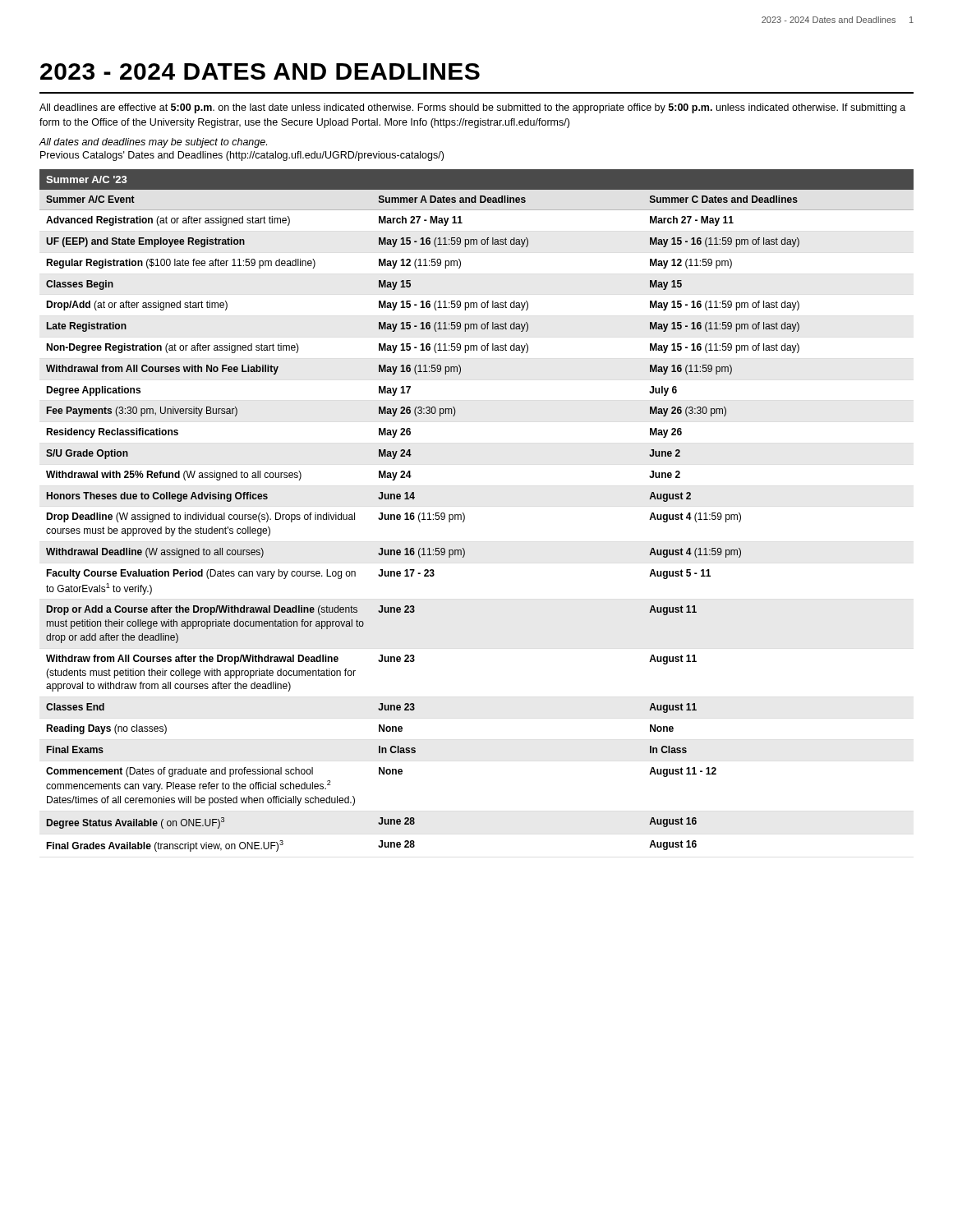
Task: Click the passage that begins "Previous Catalogs' Dates and Deadlines"
Action: pyautogui.click(x=242, y=155)
